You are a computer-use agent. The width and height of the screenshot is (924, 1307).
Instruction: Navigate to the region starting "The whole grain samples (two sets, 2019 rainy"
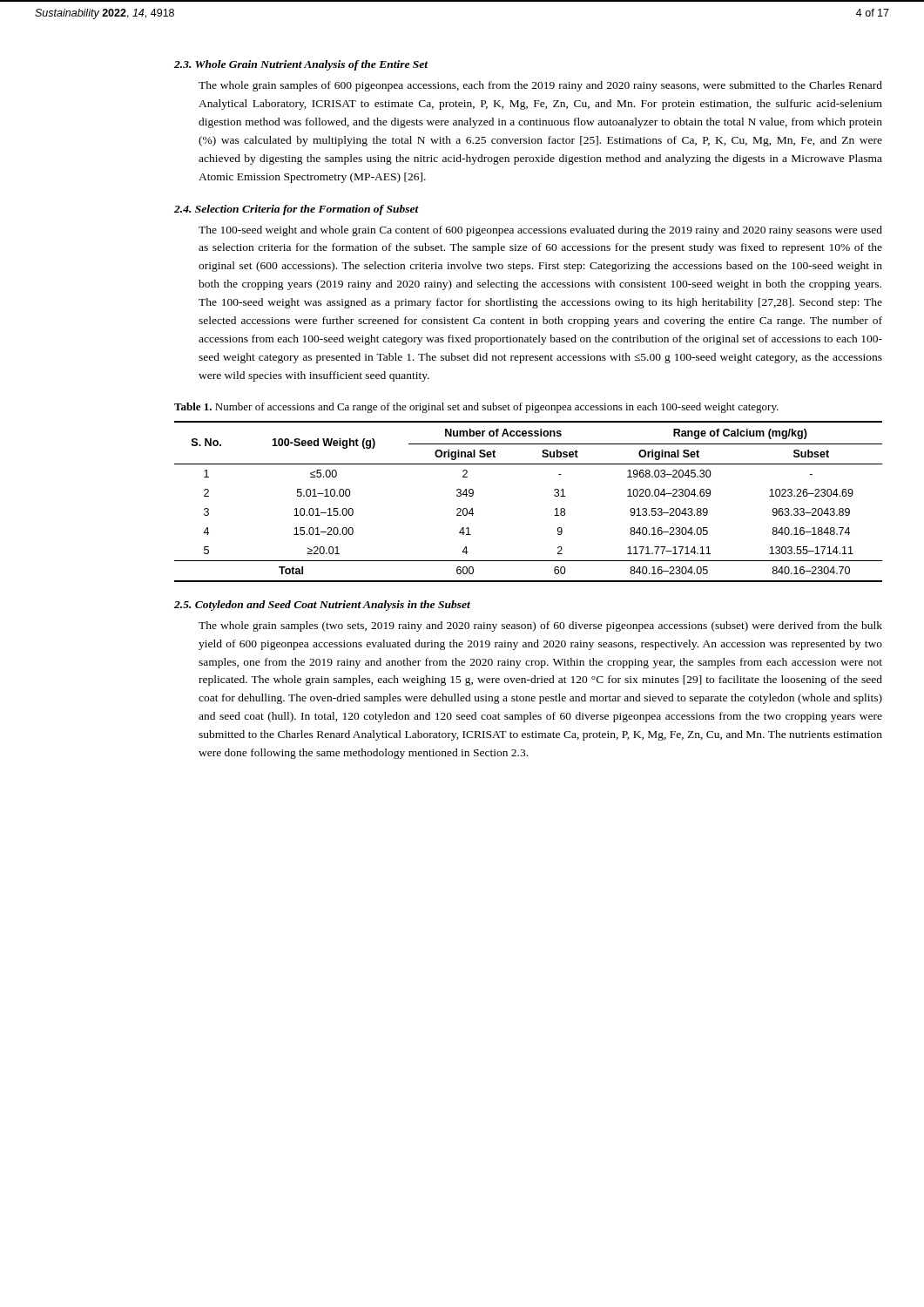click(x=540, y=690)
